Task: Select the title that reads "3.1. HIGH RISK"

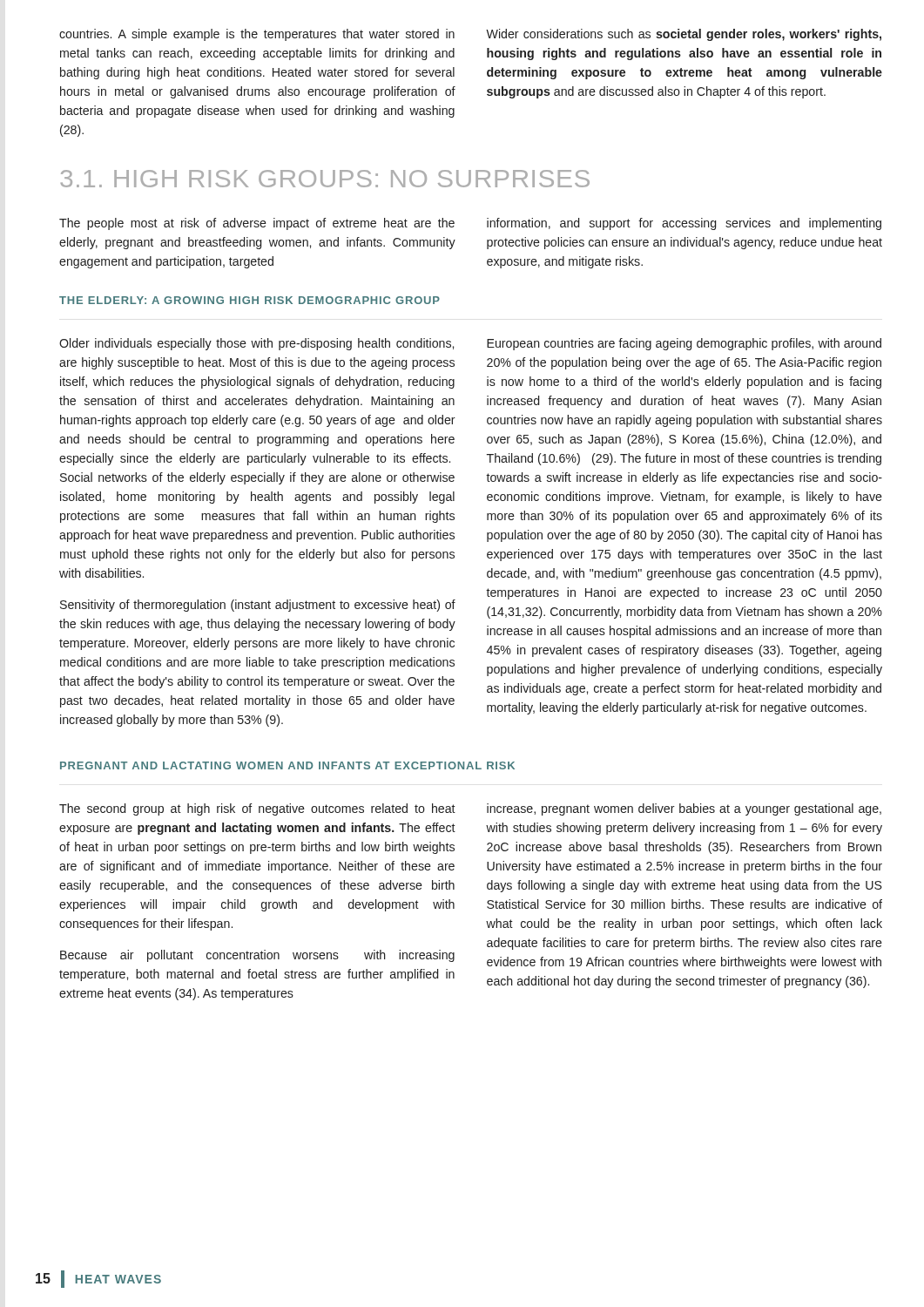Action: click(x=325, y=178)
